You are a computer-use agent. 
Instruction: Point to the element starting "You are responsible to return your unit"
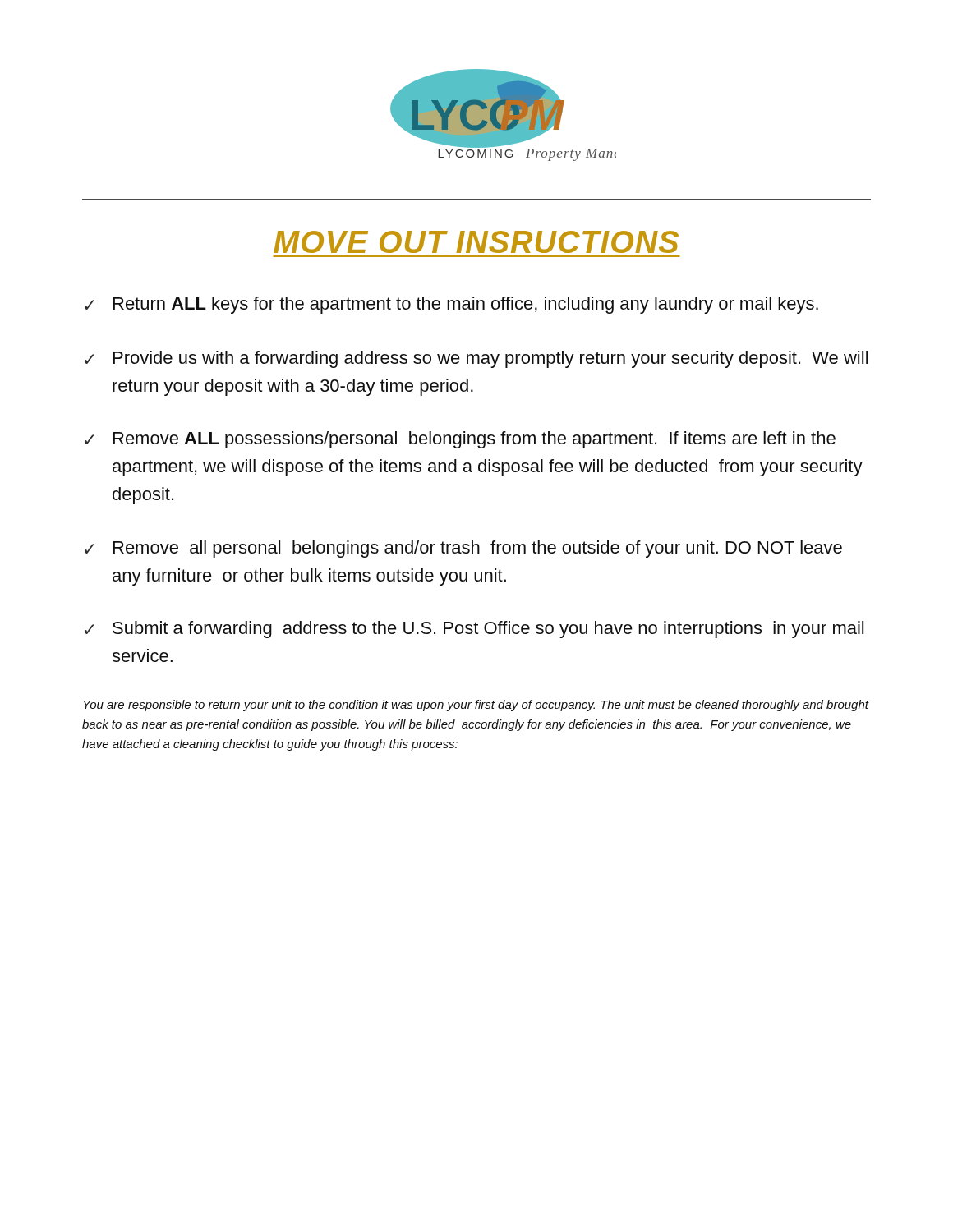tap(475, 724)
